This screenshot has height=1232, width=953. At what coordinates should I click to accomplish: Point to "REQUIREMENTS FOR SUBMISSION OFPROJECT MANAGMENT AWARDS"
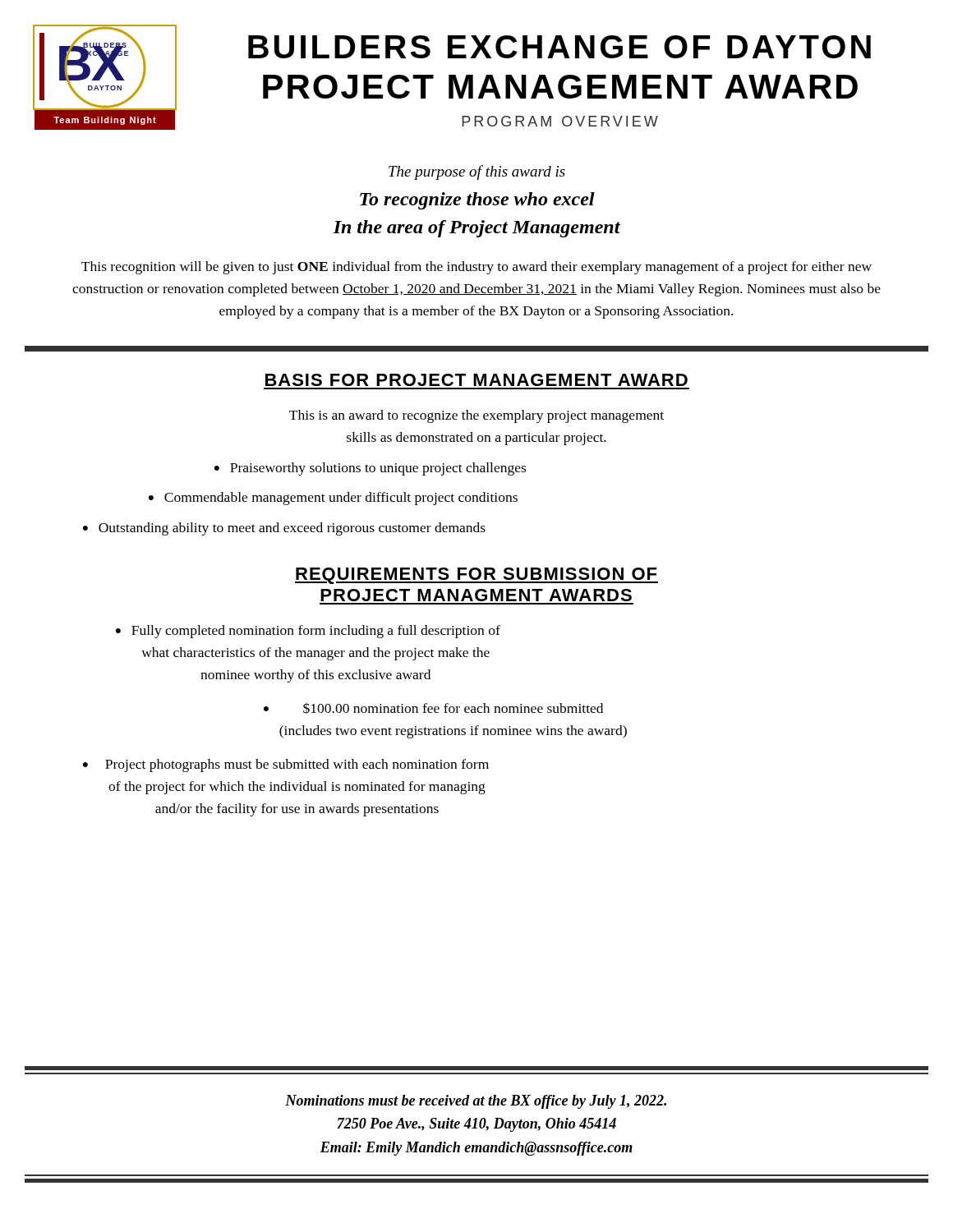click(476, 584)
